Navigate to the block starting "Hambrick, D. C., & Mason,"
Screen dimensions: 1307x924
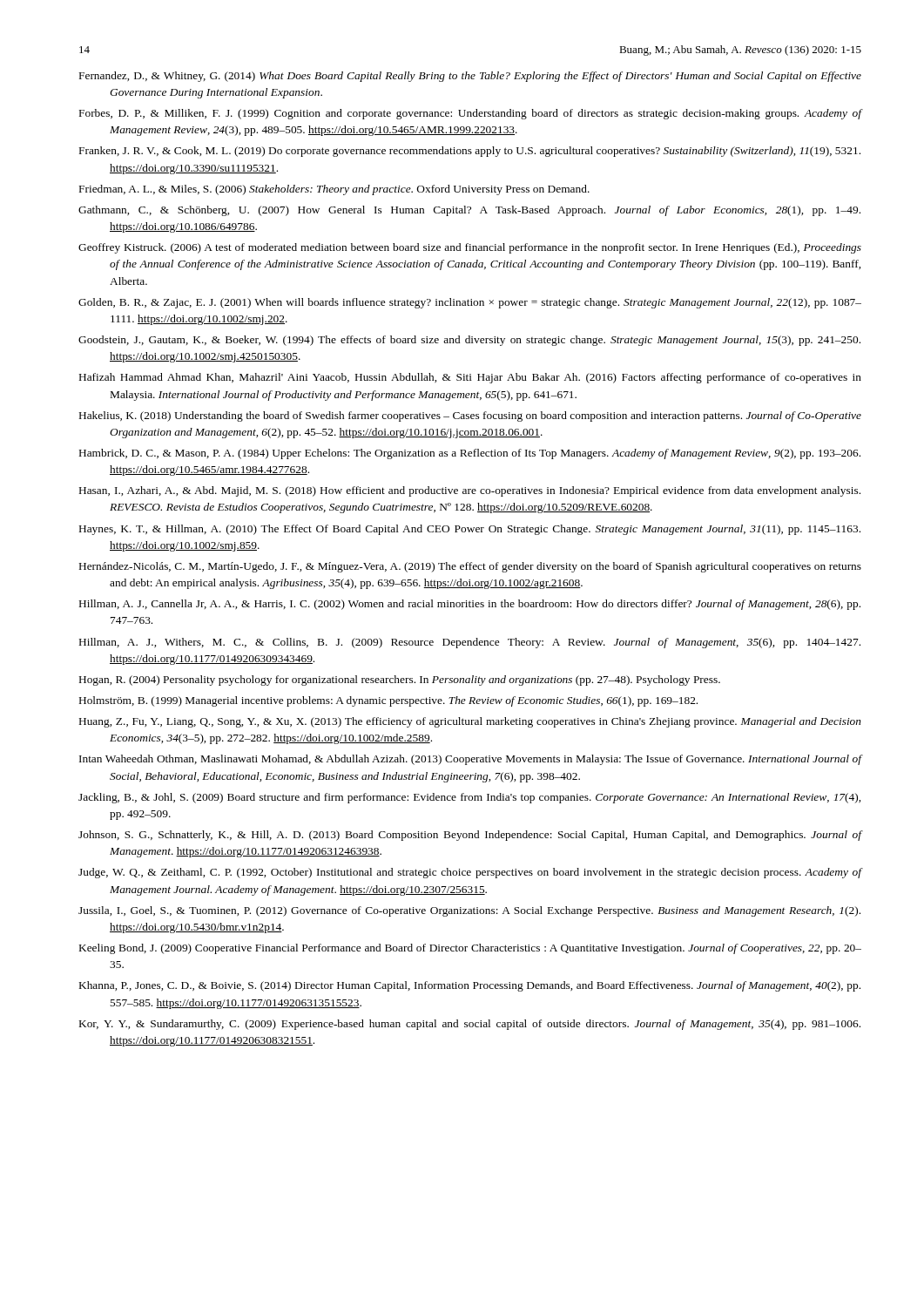coord(470,461)
